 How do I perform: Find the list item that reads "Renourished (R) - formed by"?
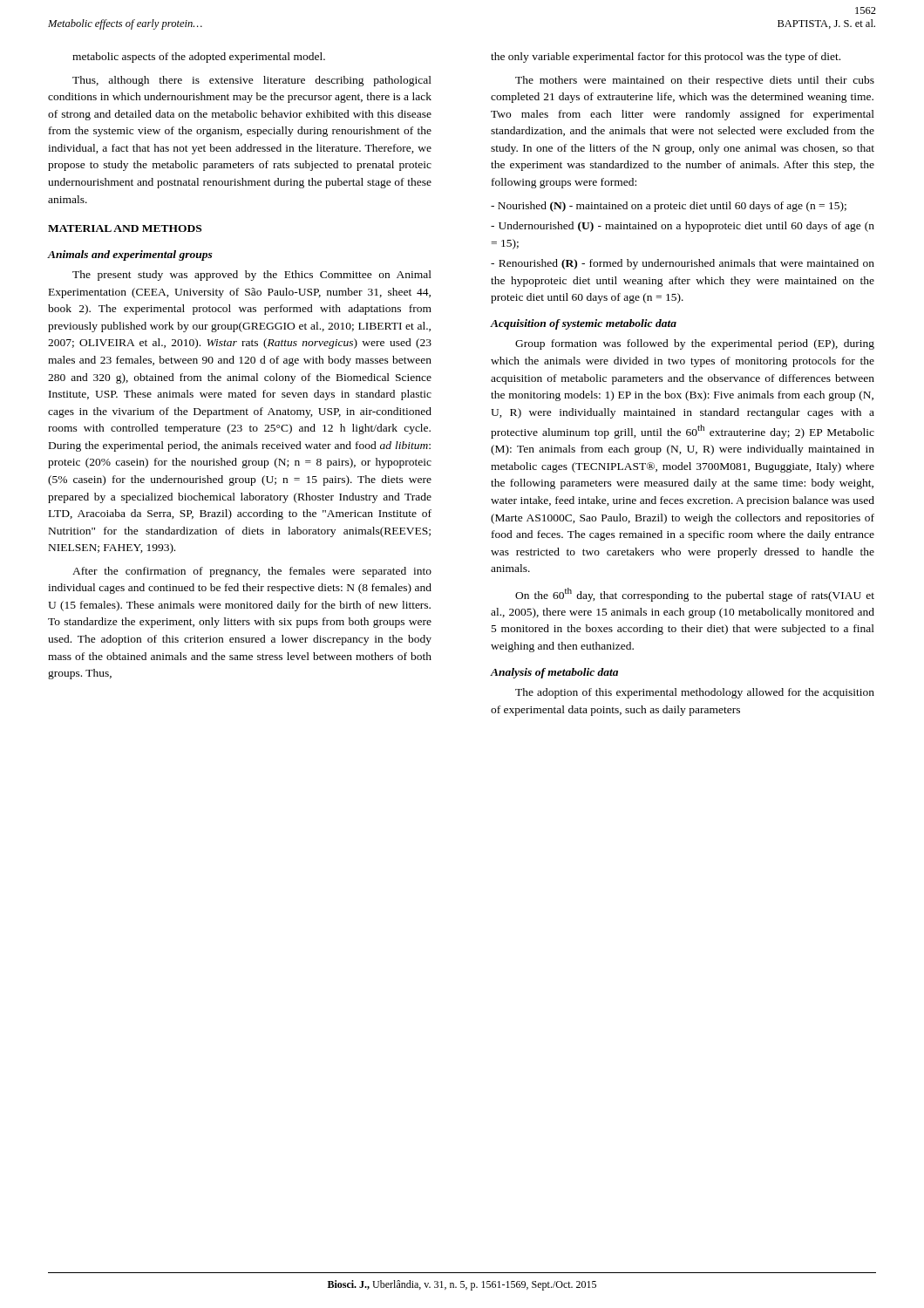coord(683,280)
